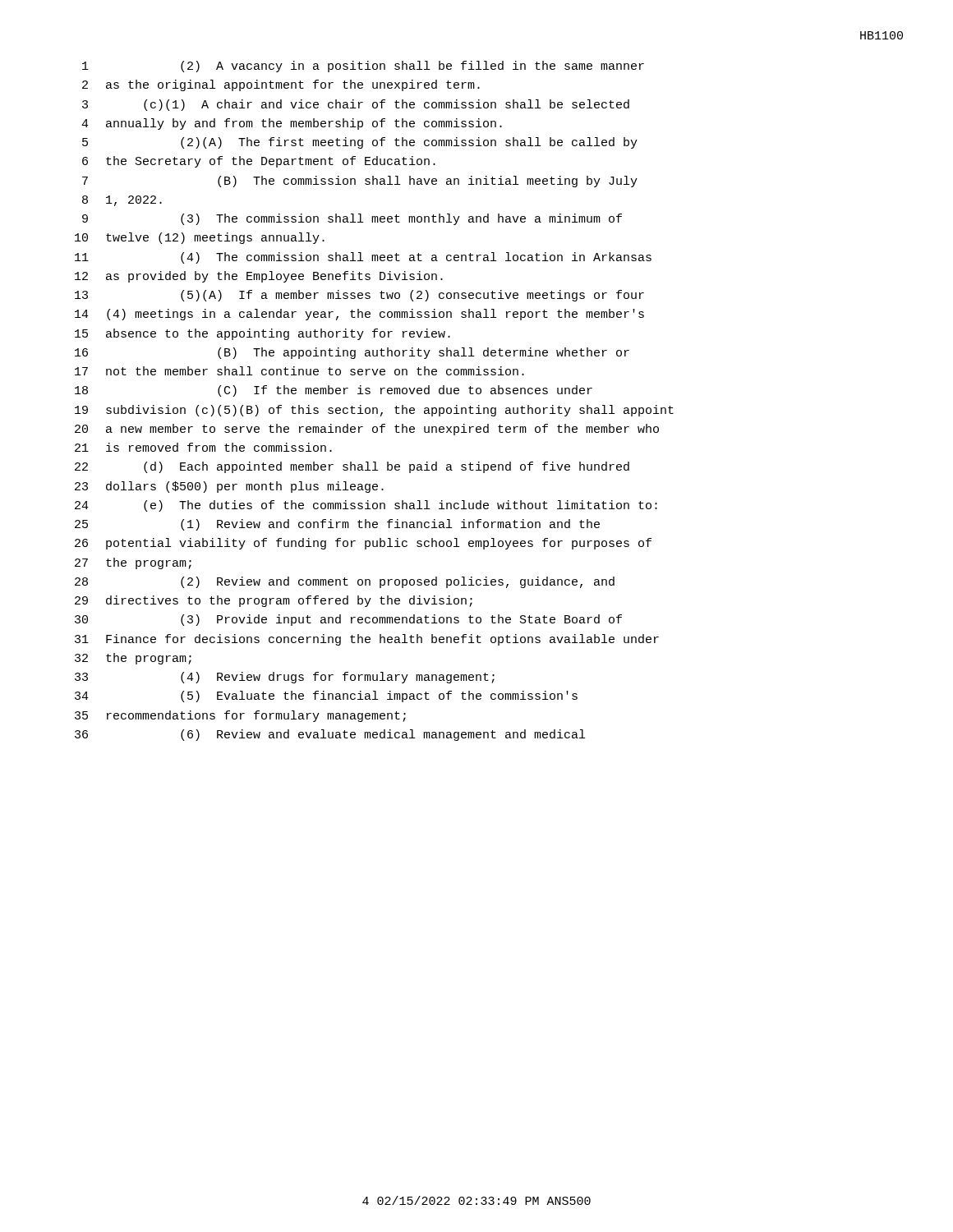This screenshot has width=953, height=1232.
Task: Navigate to the text block starting "29 directives to the program"
Action: [476, 602]
